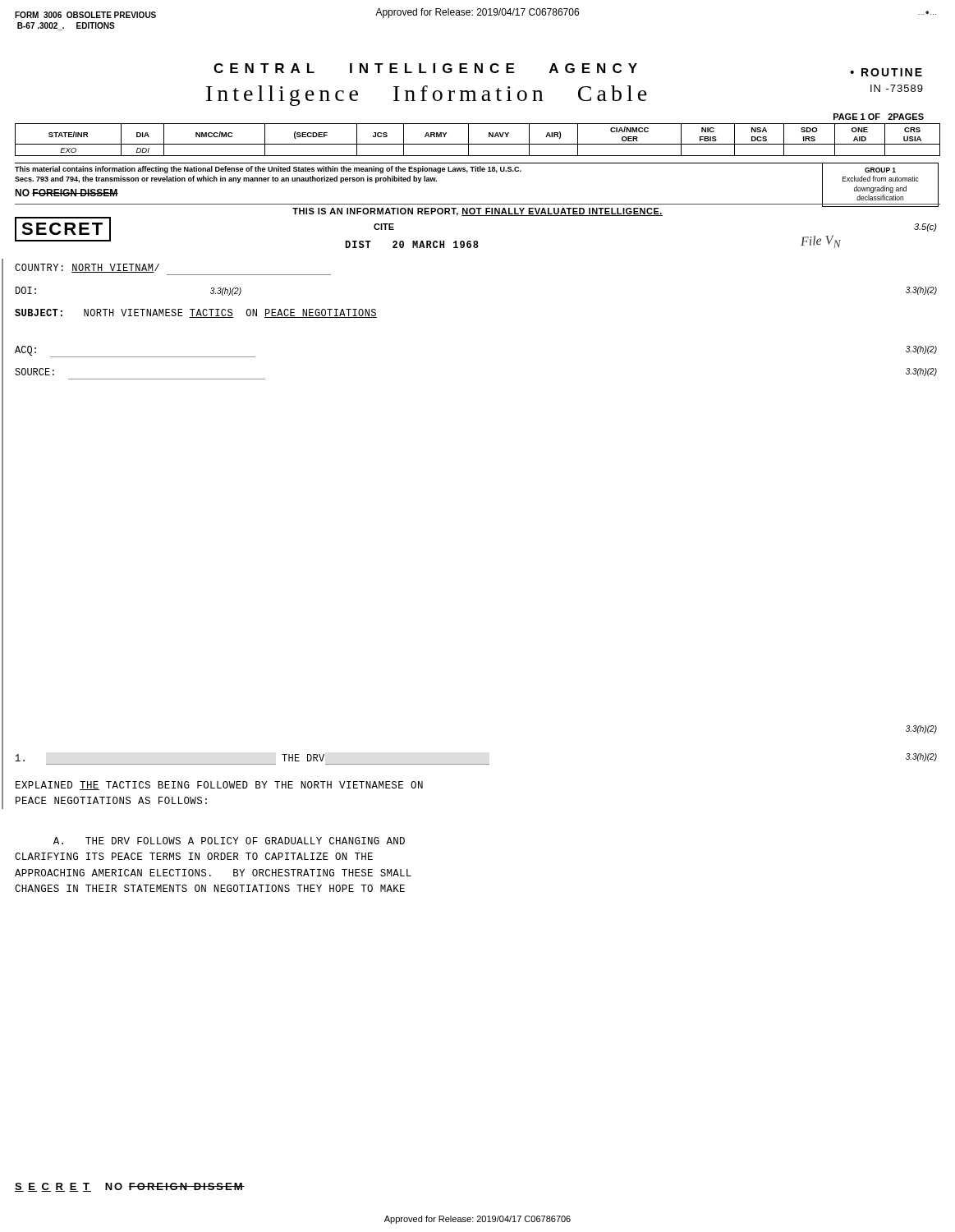
Task: Click the passage that begins "S E C R"
Action: click(x=130, y=1186)
